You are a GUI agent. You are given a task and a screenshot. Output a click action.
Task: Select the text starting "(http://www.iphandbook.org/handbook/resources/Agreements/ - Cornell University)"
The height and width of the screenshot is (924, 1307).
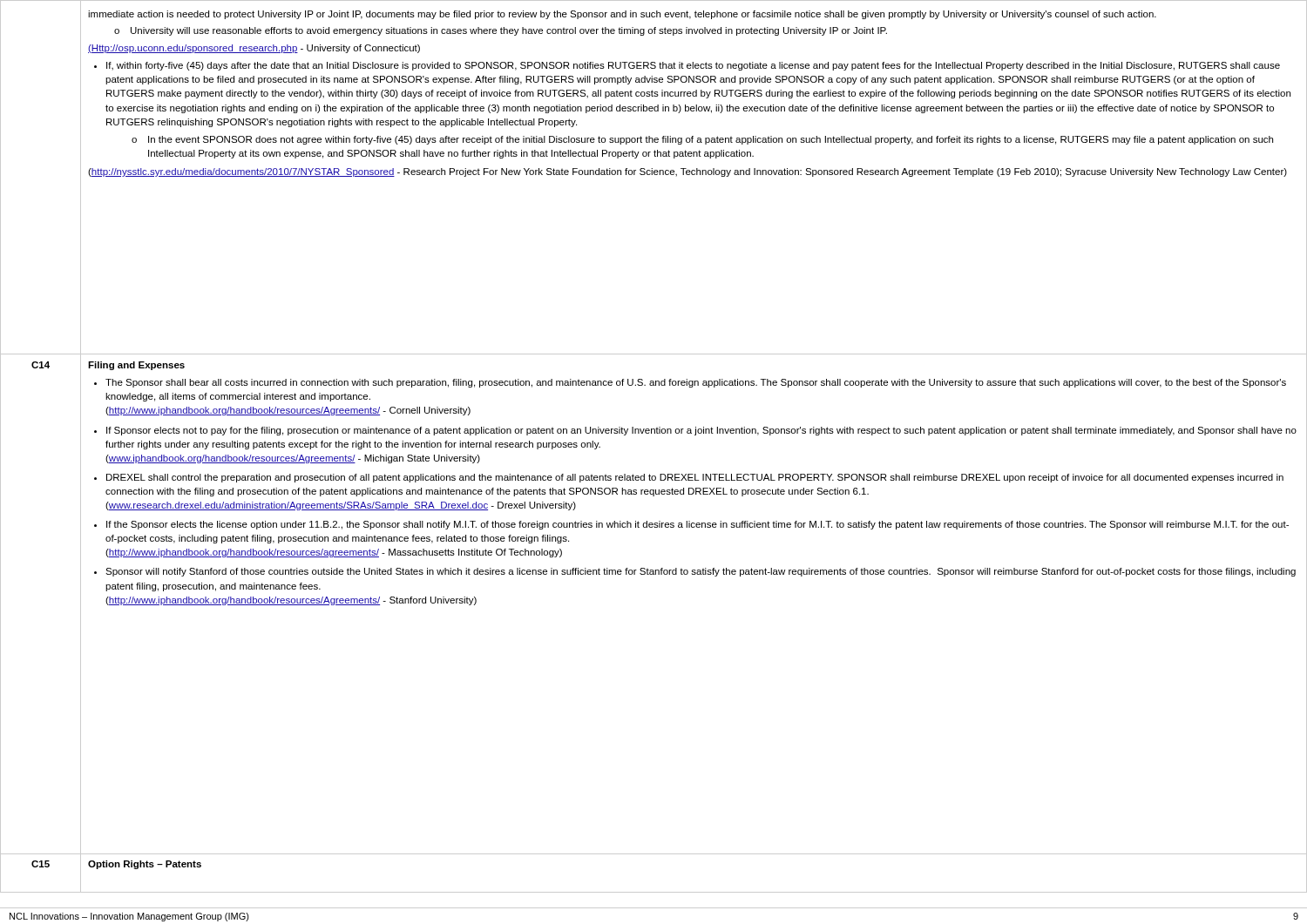(x=288, y=411)
